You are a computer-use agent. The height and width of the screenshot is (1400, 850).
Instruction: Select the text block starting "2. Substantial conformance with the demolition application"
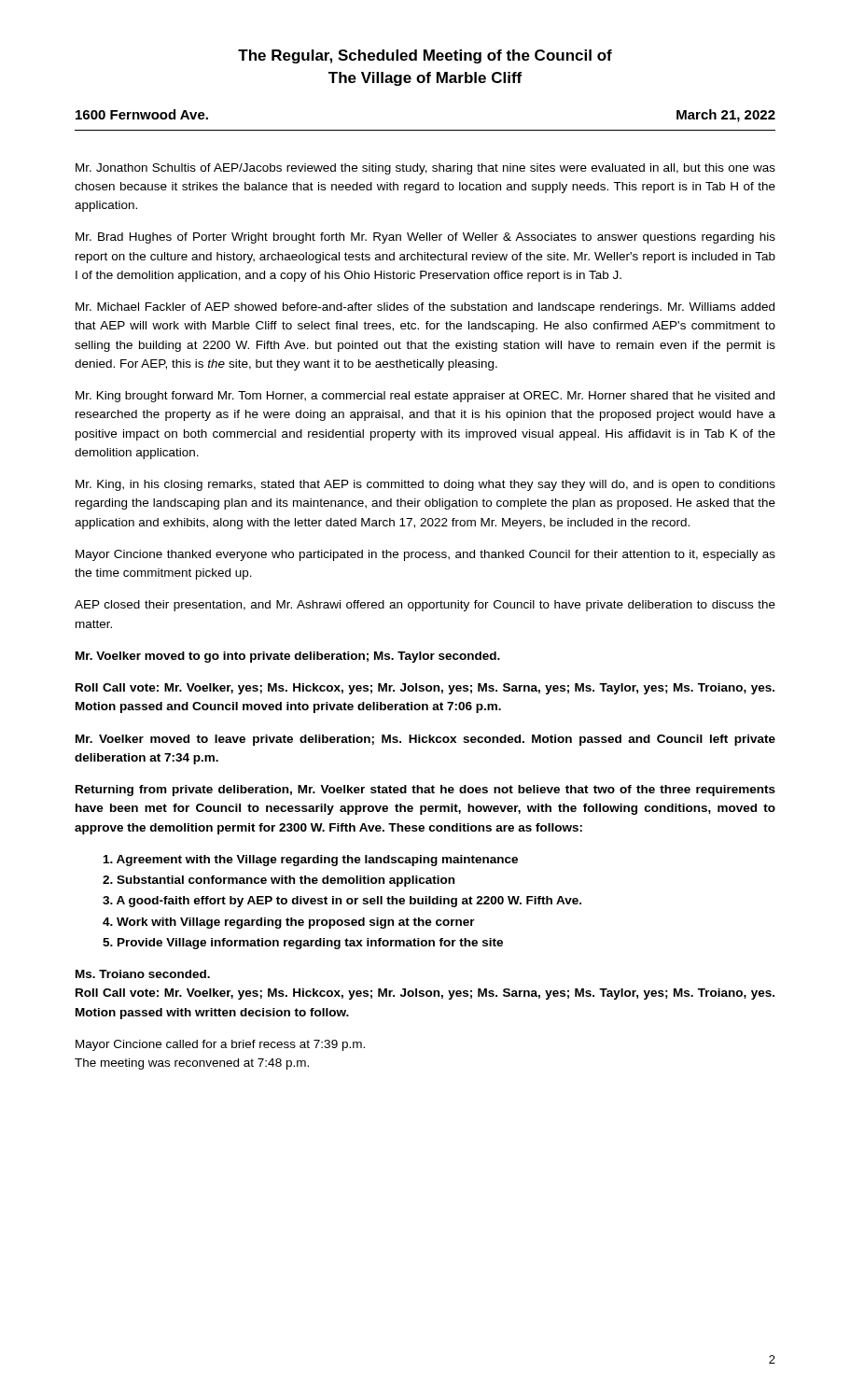(x=279, y=880)
